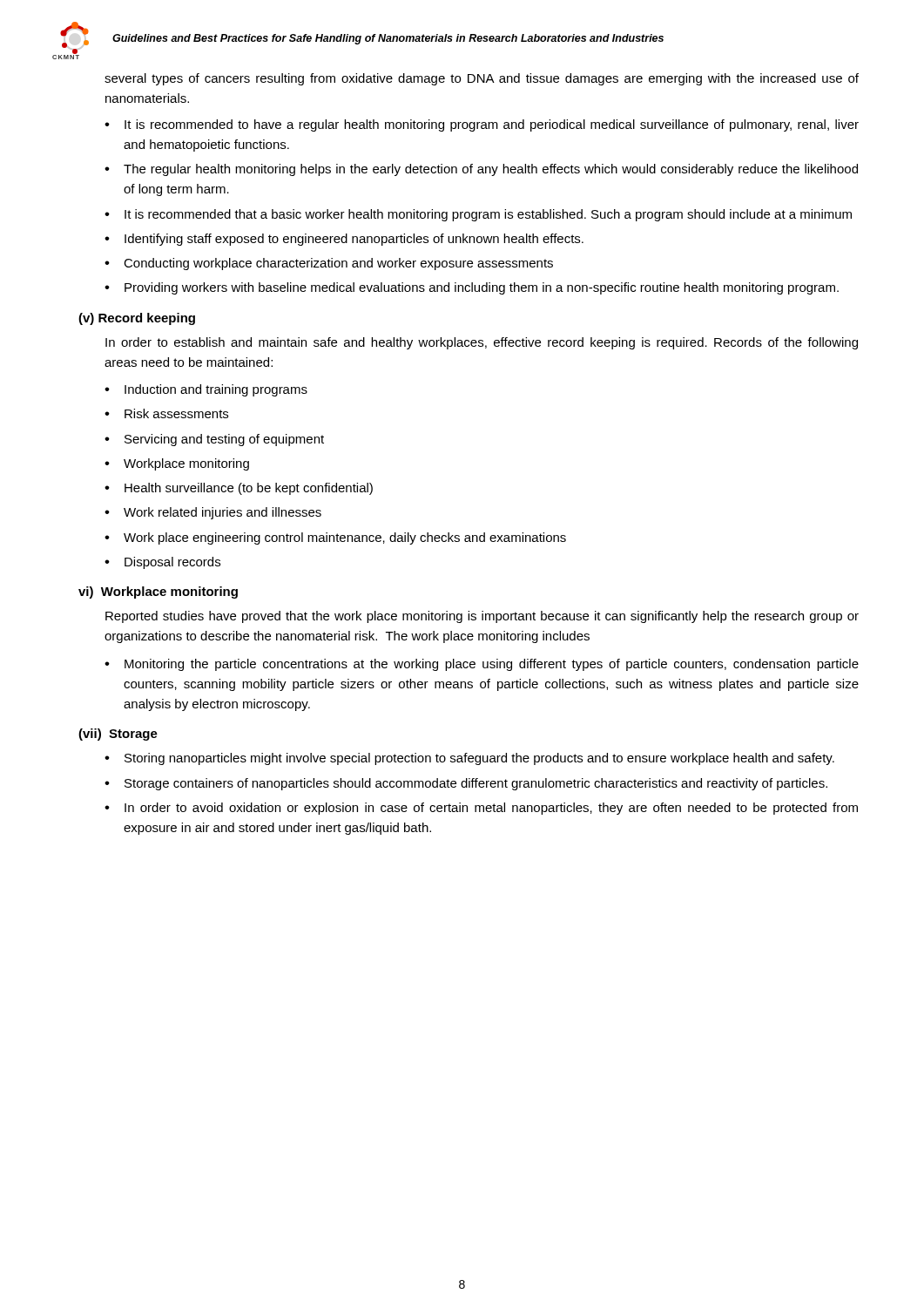Find the region starting "vi) Workplace monitoring"
The height and width of the screenshot is (1307, 924).
pyautogui.click(x=158, y=591)
